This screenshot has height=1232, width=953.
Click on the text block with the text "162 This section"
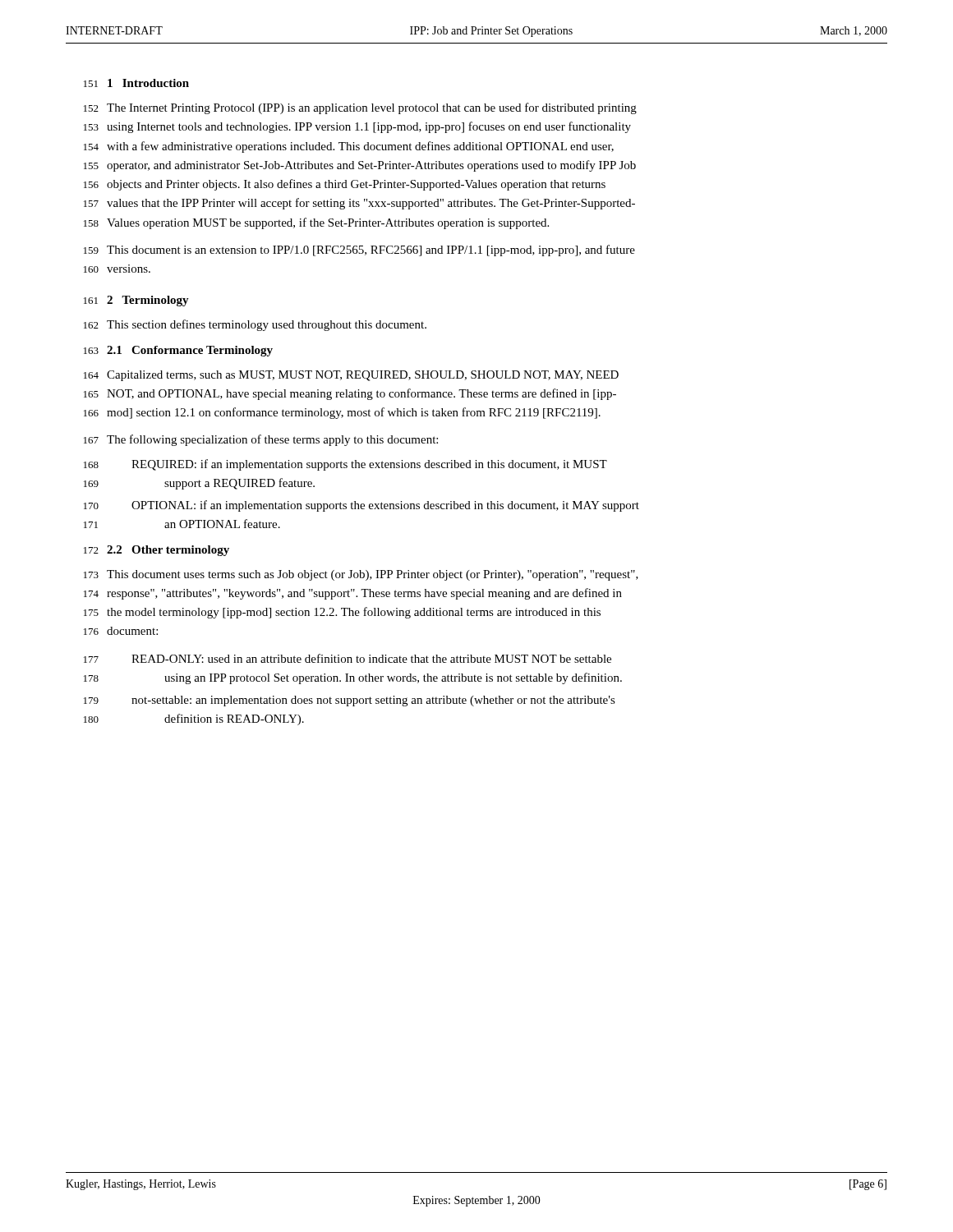click(x=255, y=325)
